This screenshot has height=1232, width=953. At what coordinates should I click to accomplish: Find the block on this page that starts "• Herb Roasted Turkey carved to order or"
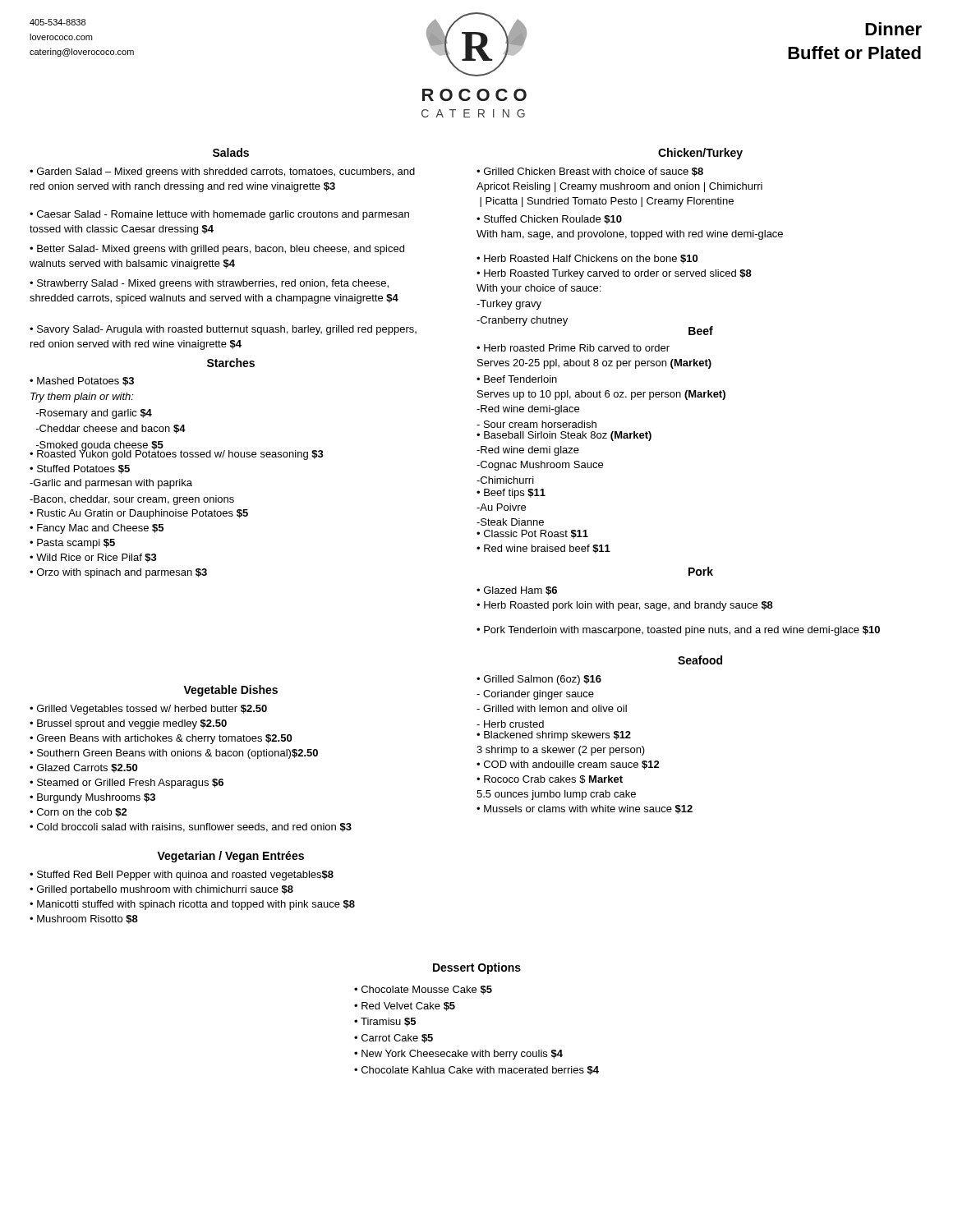pos(614,281)
